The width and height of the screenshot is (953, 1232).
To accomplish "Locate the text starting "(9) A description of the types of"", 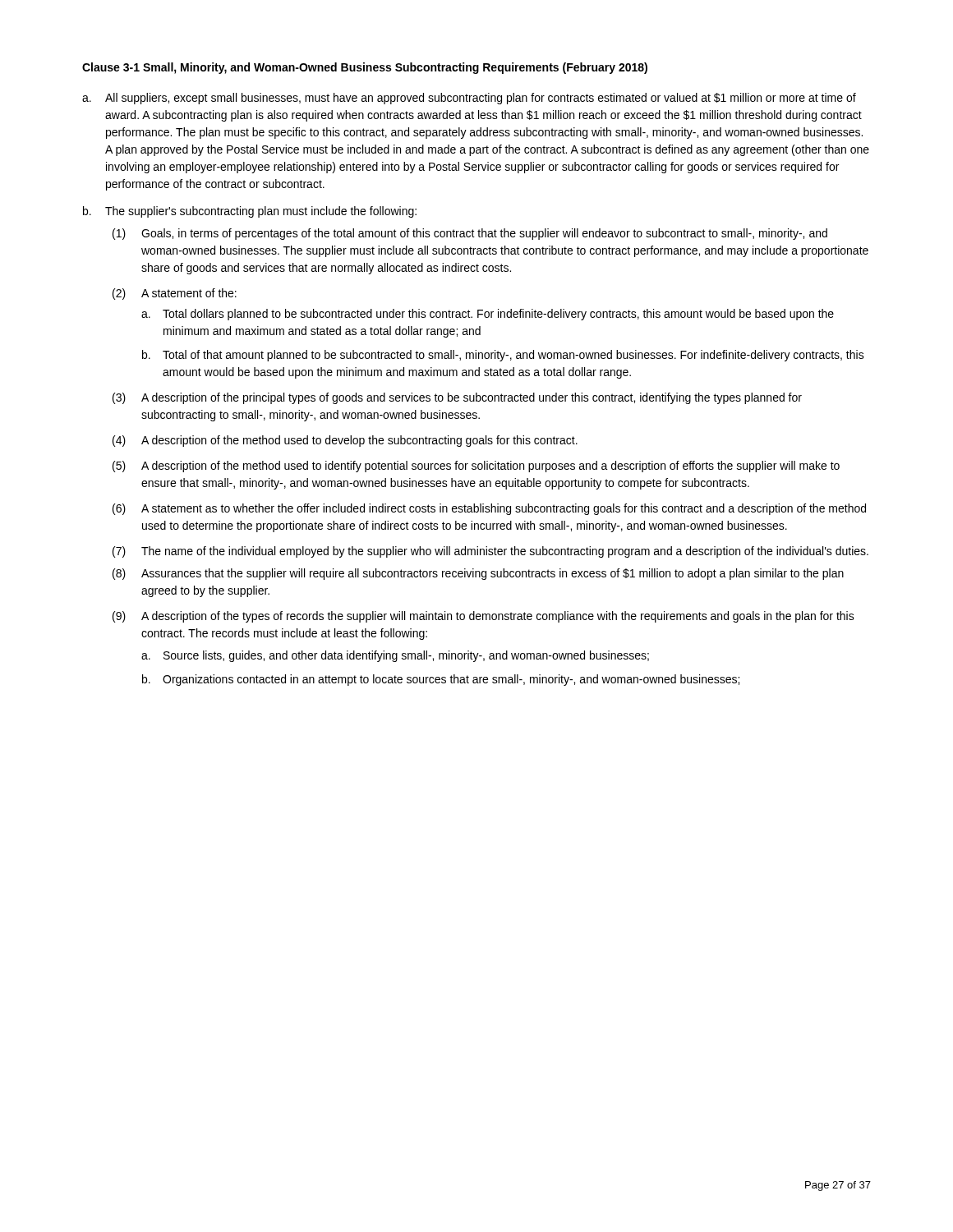I will (491, 625).
